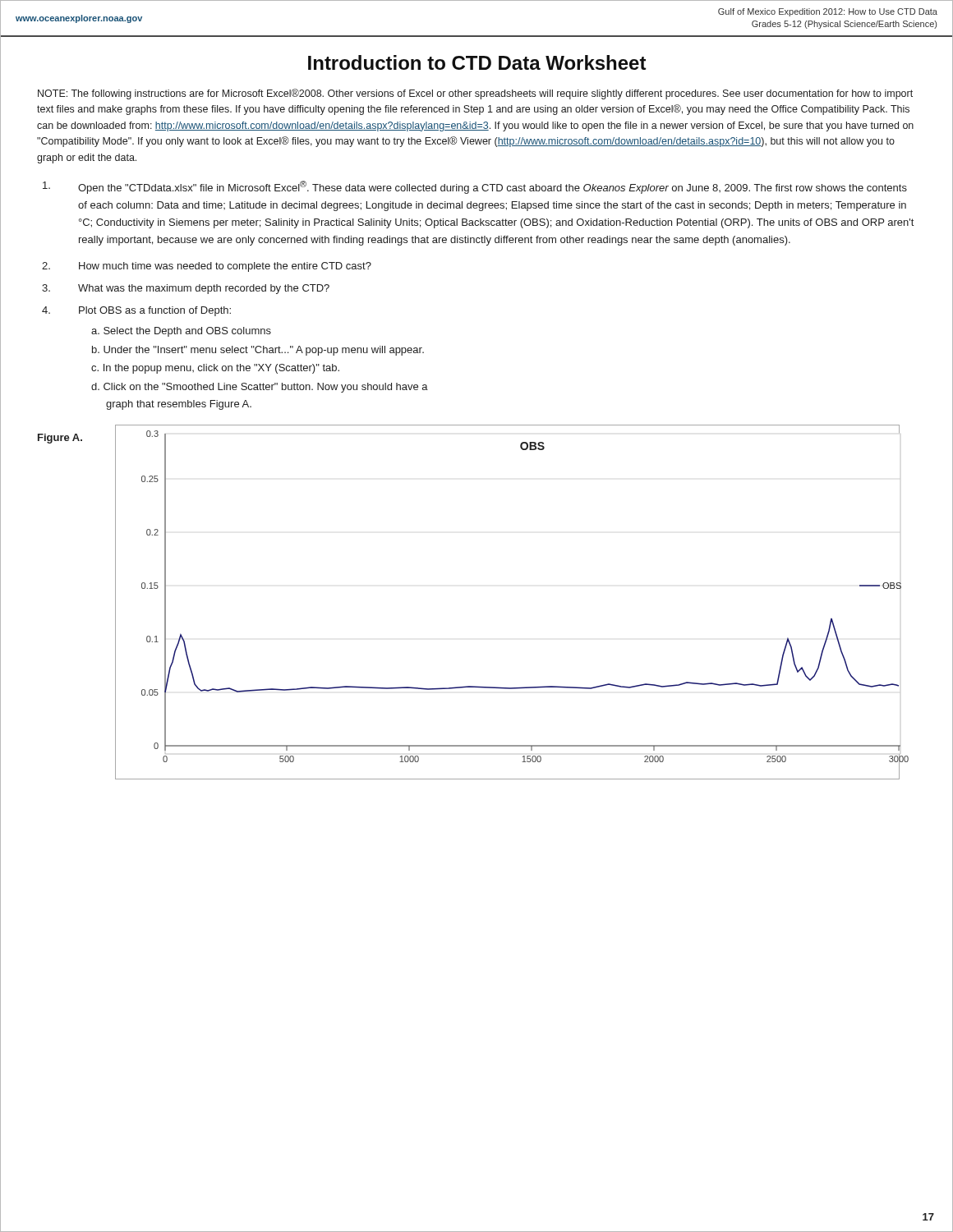This screenshot has height=1232, width=953.
Task: Navigate to the region starting "4. Plot OBS as a function"
Action: 146,311
